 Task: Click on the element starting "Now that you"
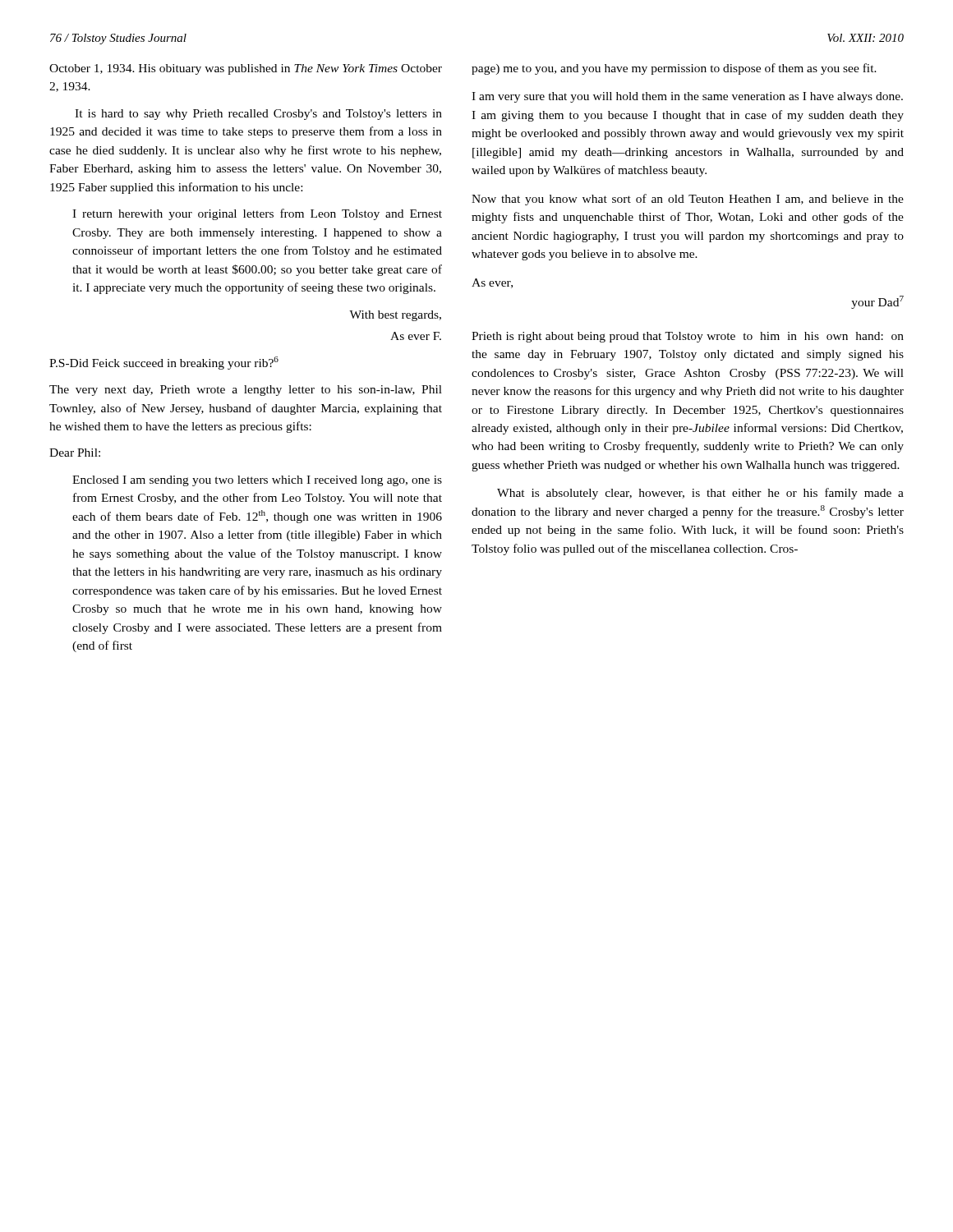click(x=688, y=227)
